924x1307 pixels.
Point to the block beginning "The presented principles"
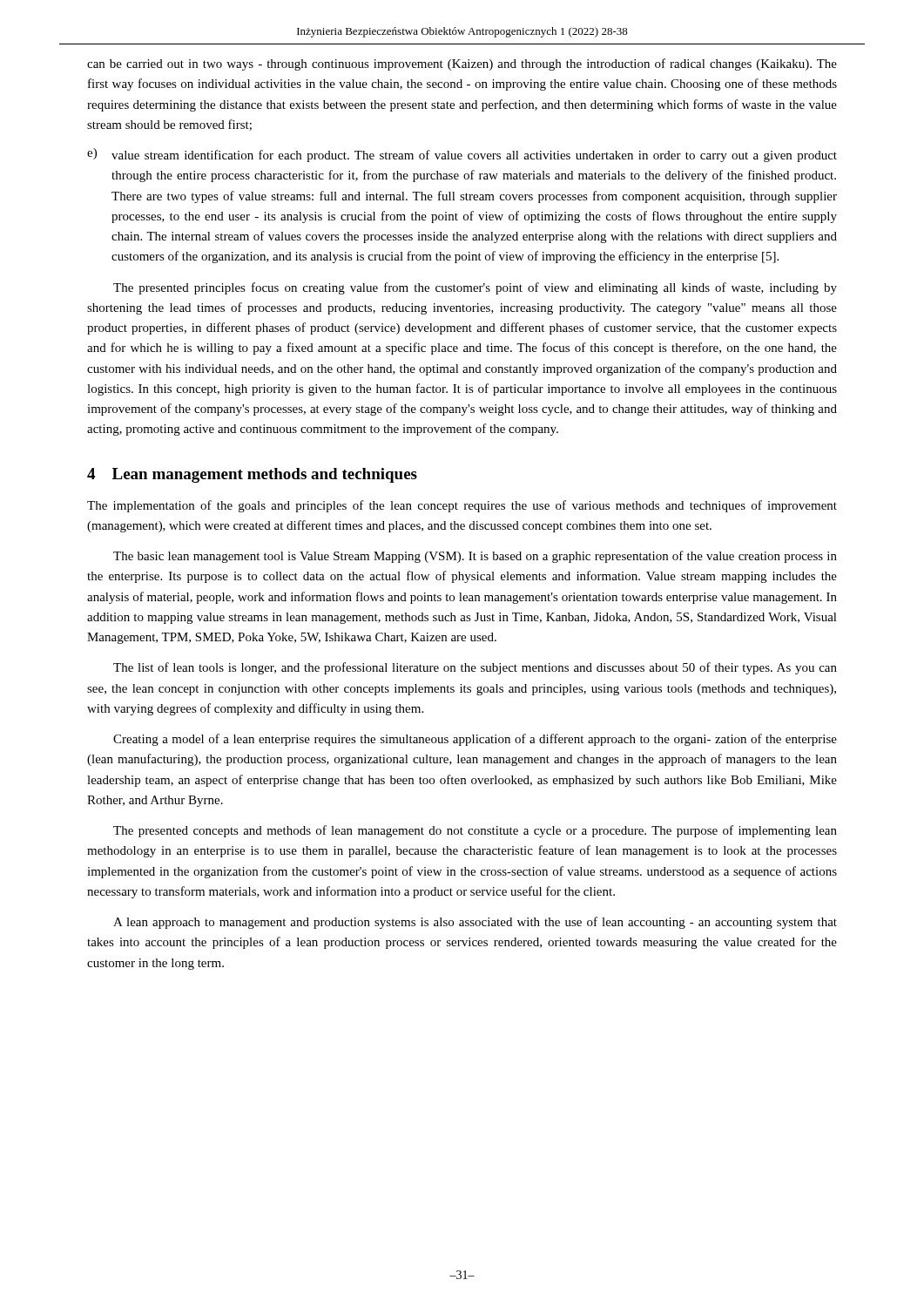coord(462,358)
